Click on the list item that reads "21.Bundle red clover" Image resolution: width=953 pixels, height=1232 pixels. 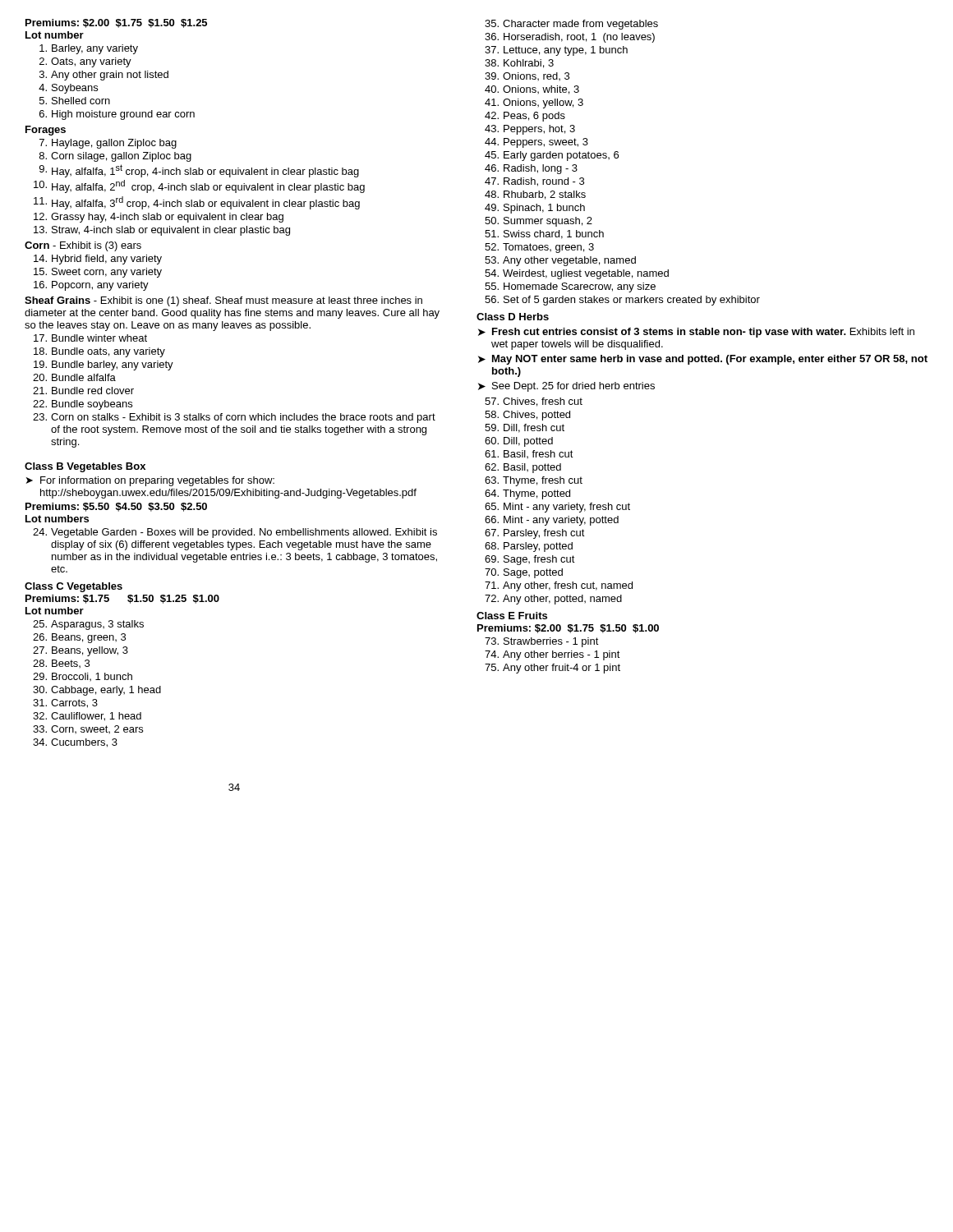click(x=83, y=391)
